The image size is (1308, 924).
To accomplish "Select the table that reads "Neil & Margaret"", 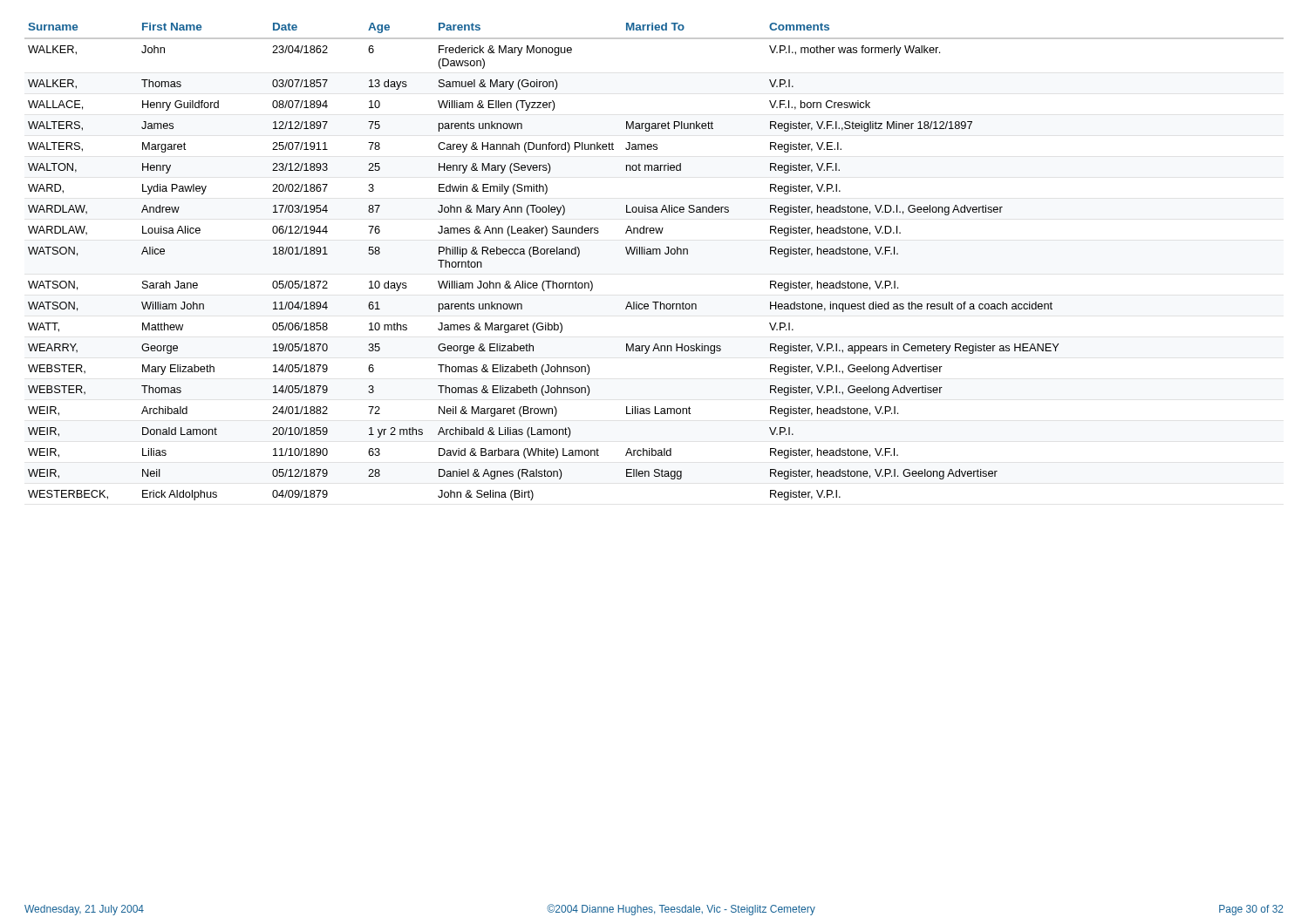I will point(654,260).
